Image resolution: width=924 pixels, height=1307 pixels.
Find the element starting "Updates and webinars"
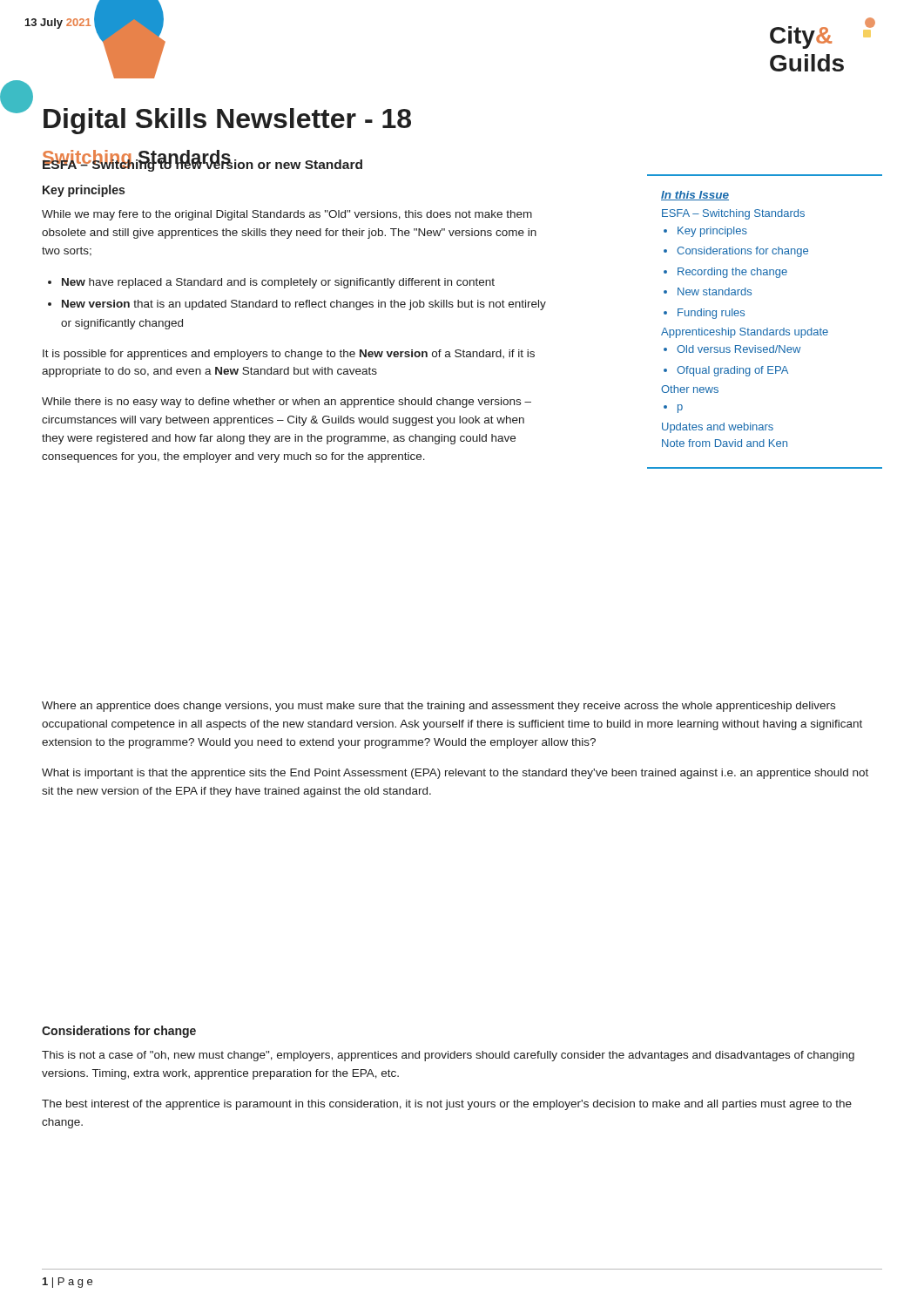click(717, 426)
